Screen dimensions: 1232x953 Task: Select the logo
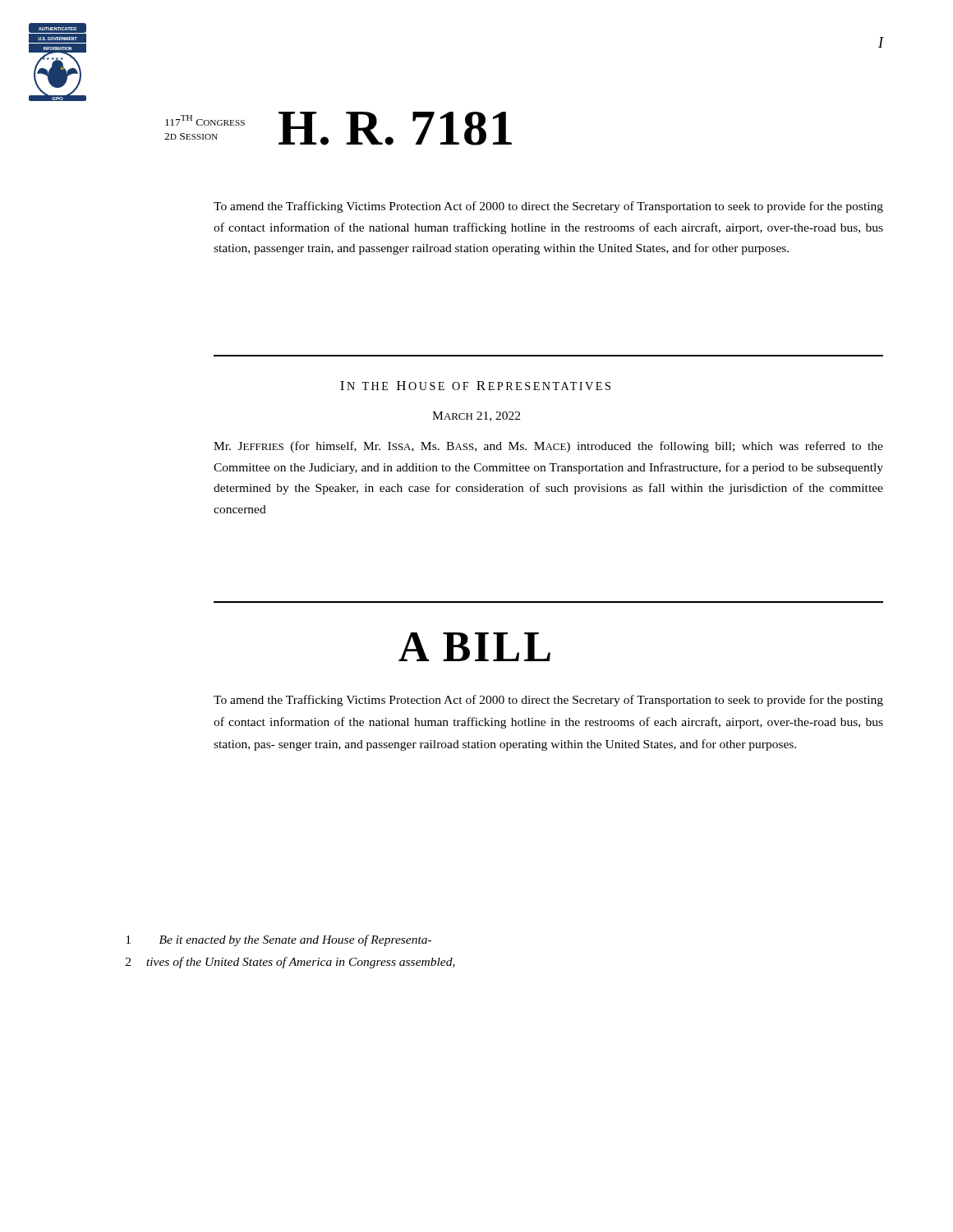coord(62,64)
